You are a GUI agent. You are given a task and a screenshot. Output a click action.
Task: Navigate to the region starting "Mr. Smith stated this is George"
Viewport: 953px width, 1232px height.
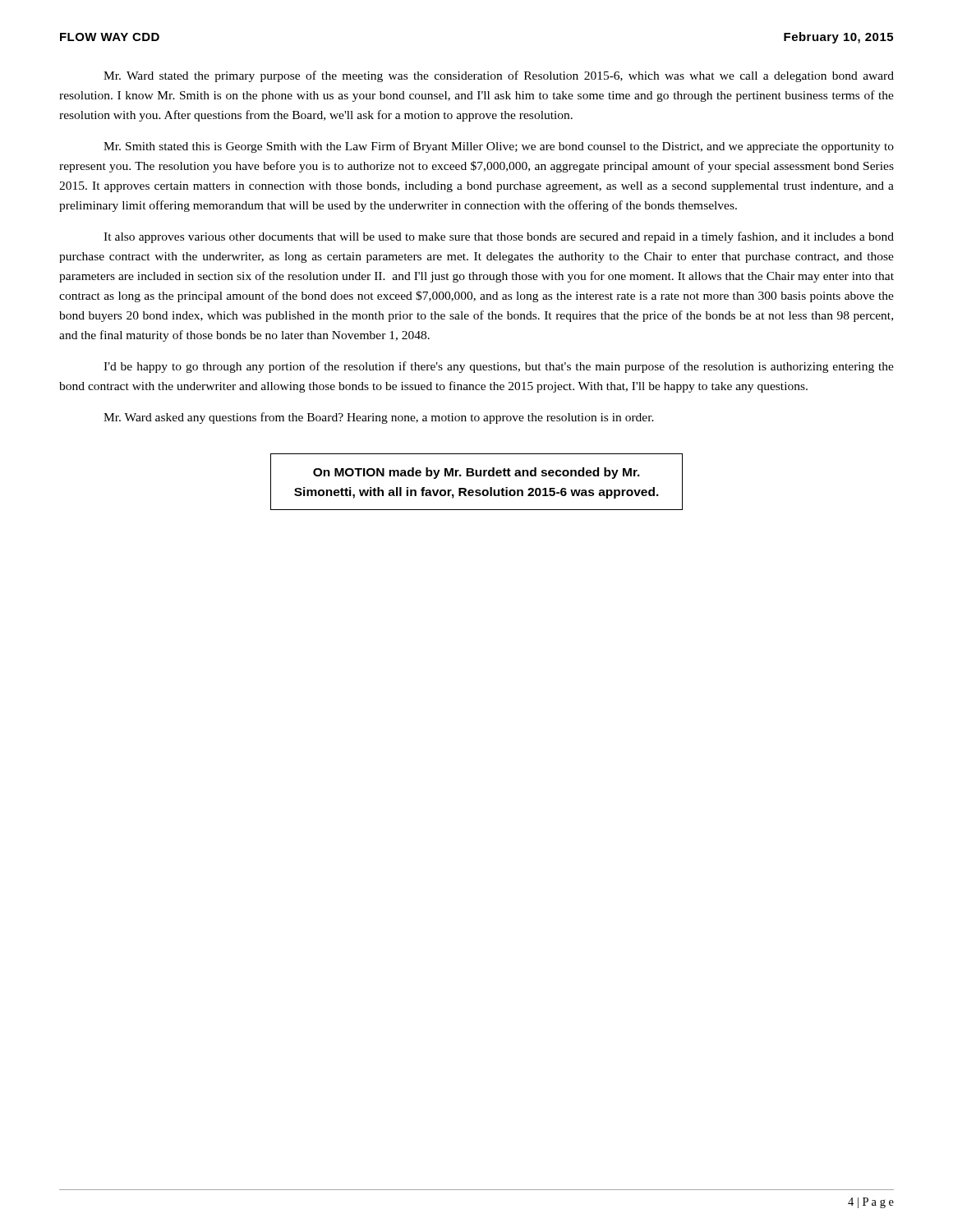pyautogui.click(x=476, y=175)
